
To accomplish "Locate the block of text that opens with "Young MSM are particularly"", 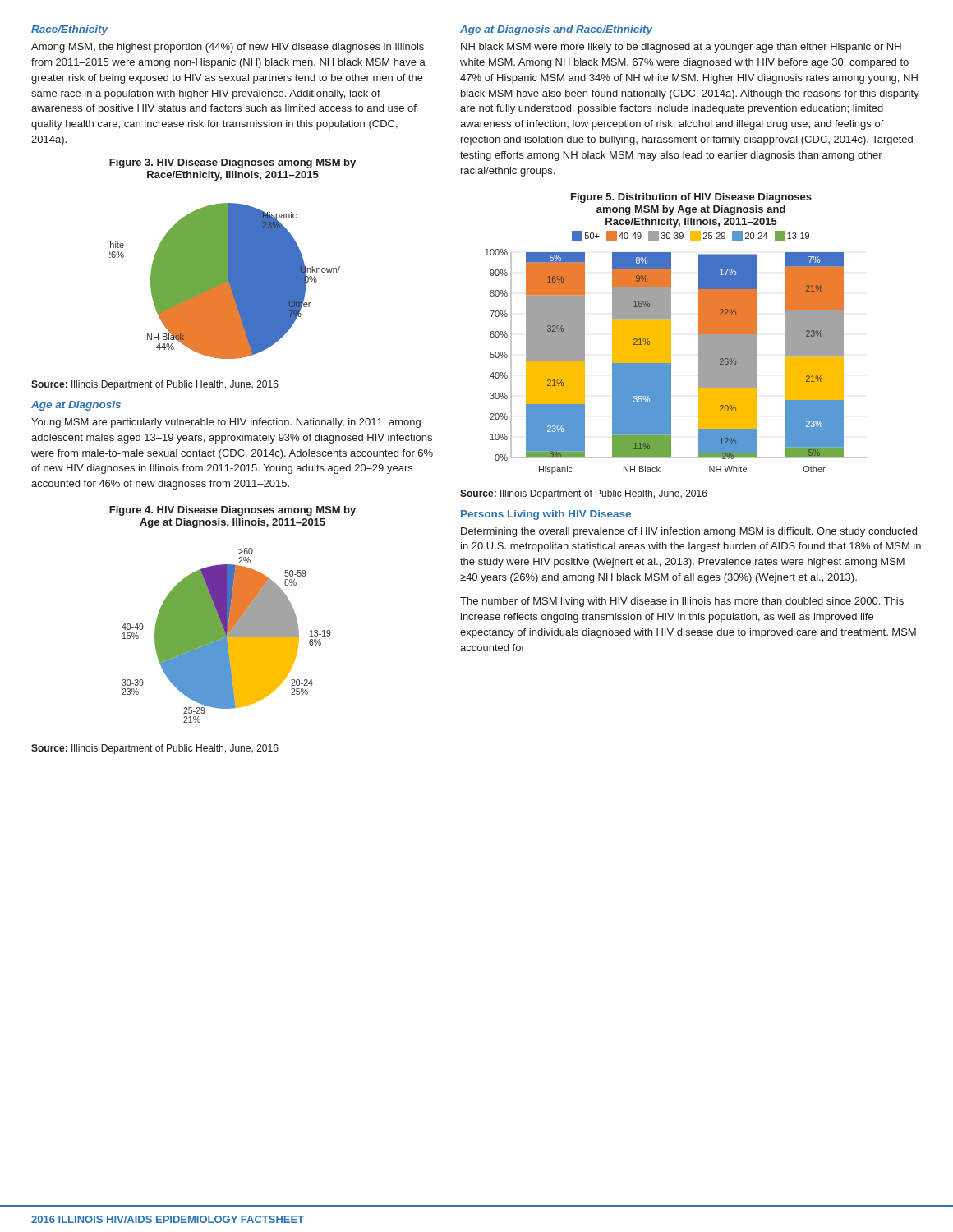I will click(x=233, y=453).
